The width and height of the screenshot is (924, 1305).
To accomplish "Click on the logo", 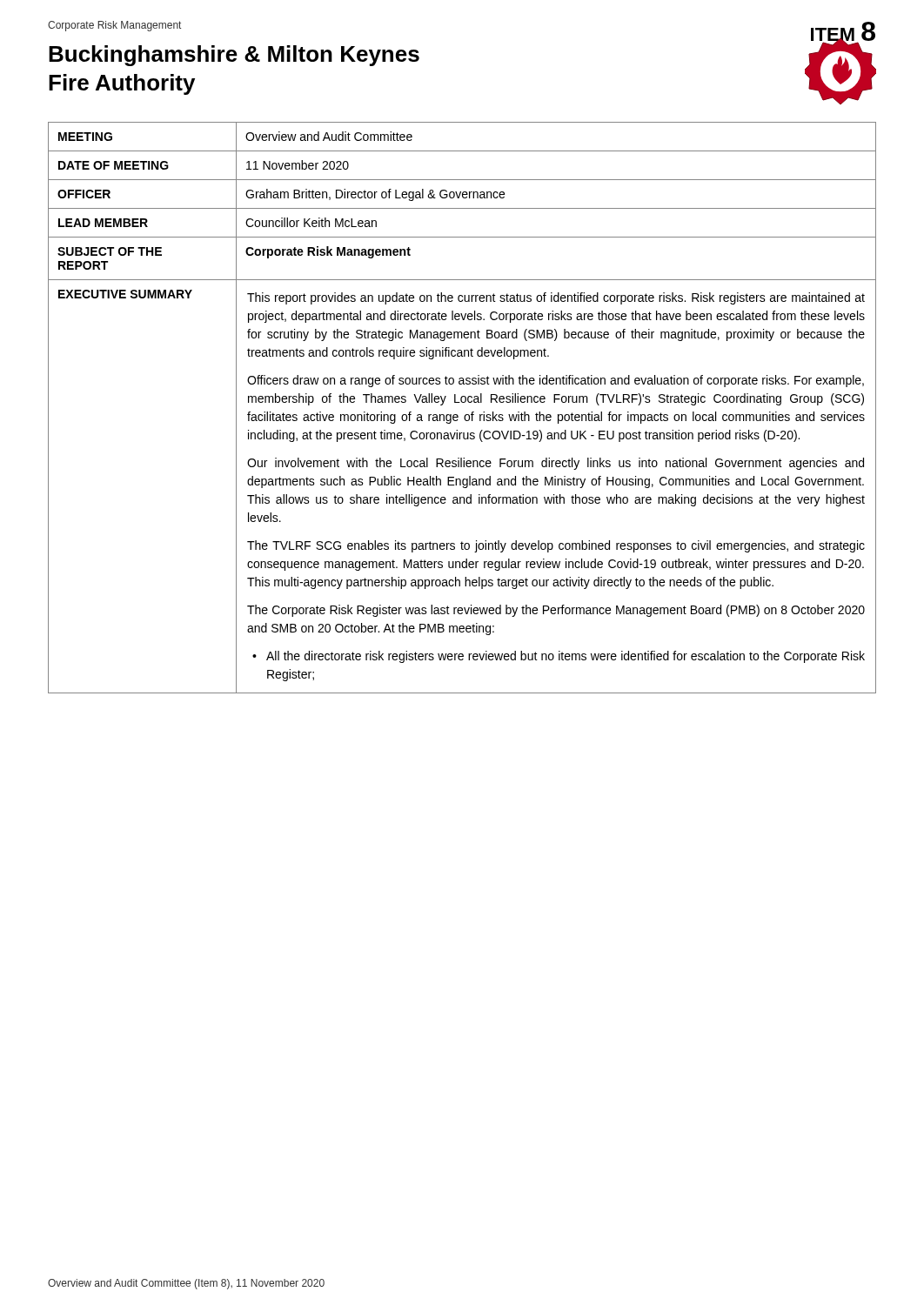I will tap(840, 72).
